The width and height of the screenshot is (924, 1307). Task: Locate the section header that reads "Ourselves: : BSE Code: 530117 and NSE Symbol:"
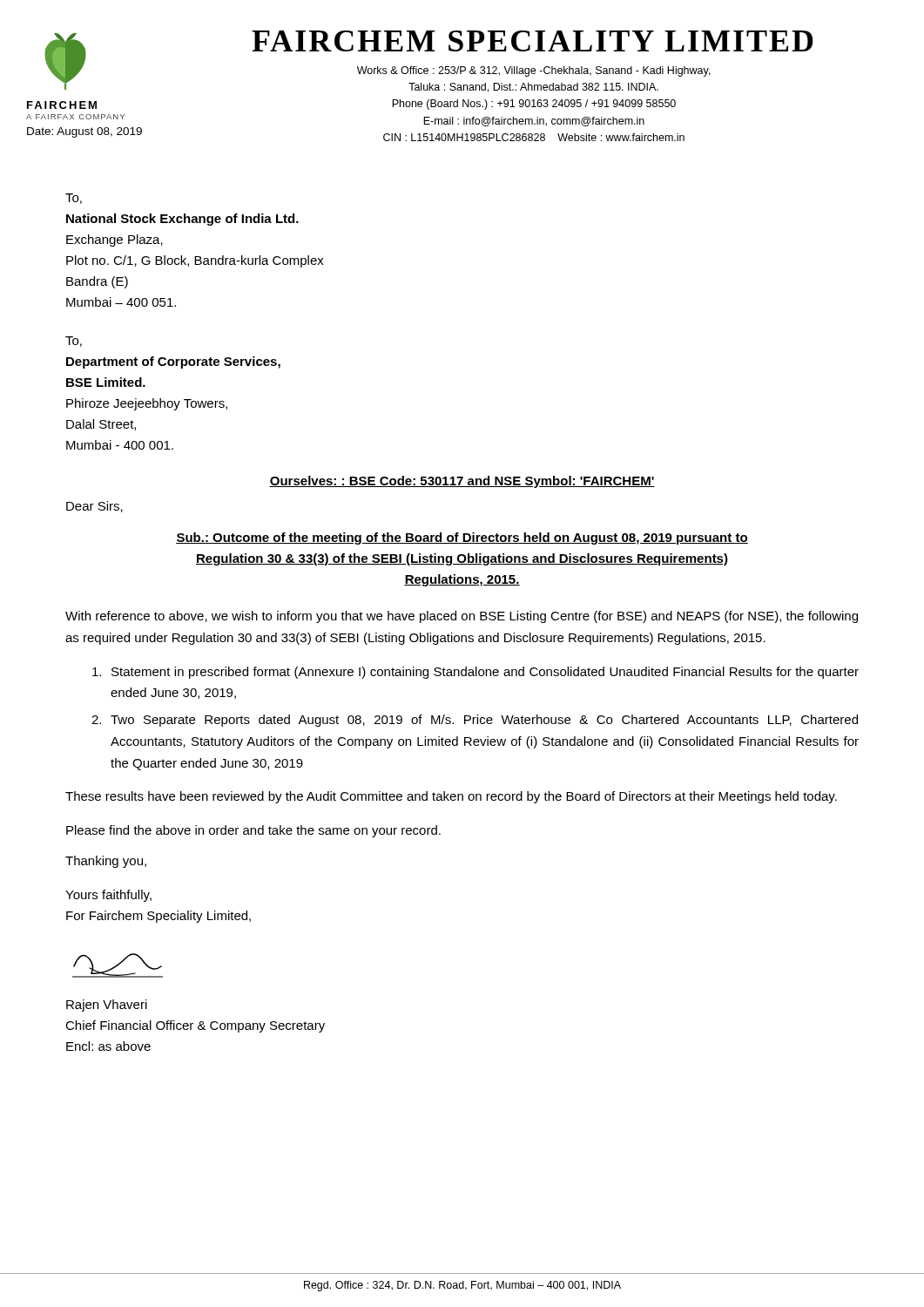(x=462, y=481)
